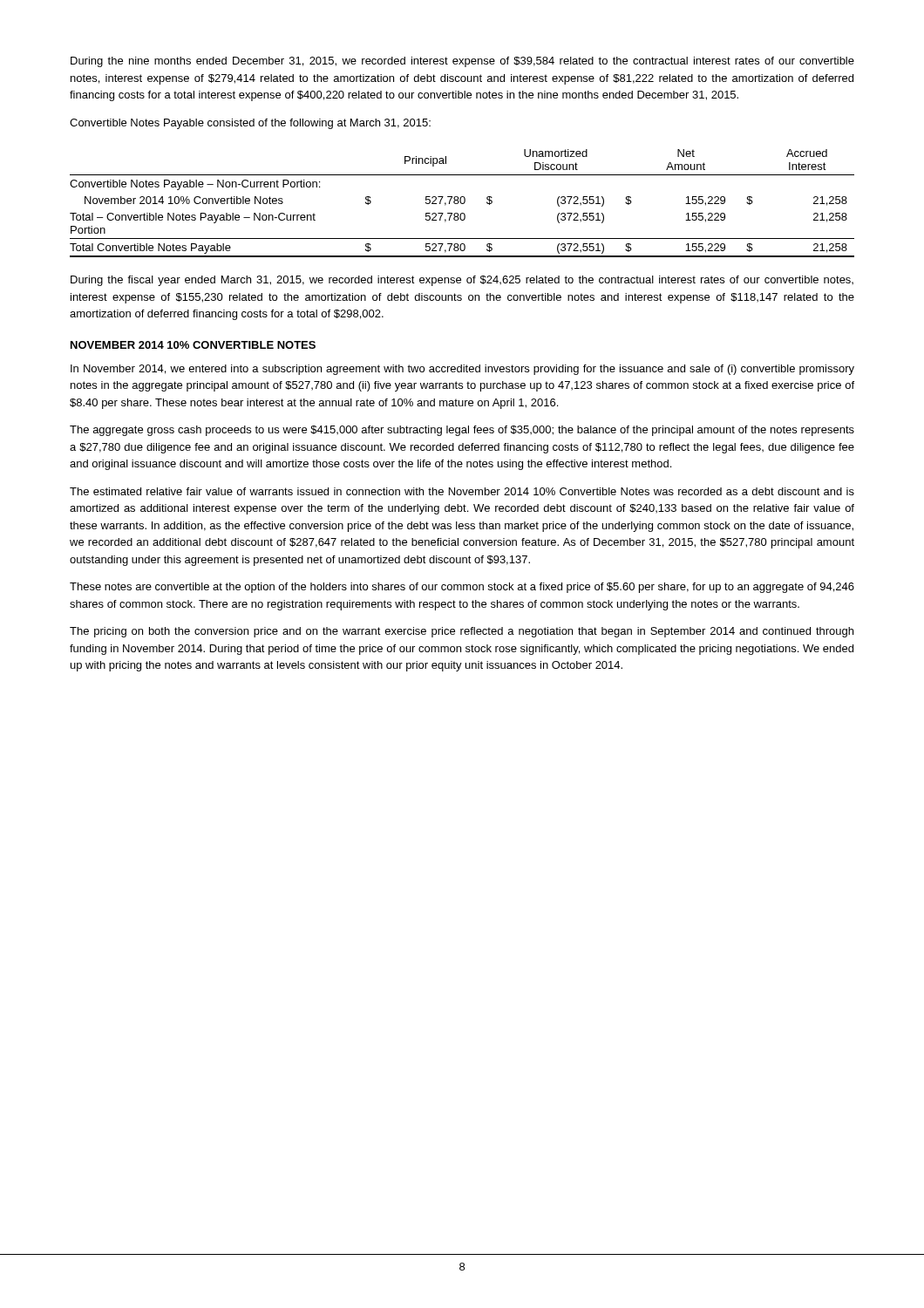This screenshot has height=1308, width=924.
Task: Select the passage starting "Convertible Notes Payable consisted of the"
Action: 251,122
